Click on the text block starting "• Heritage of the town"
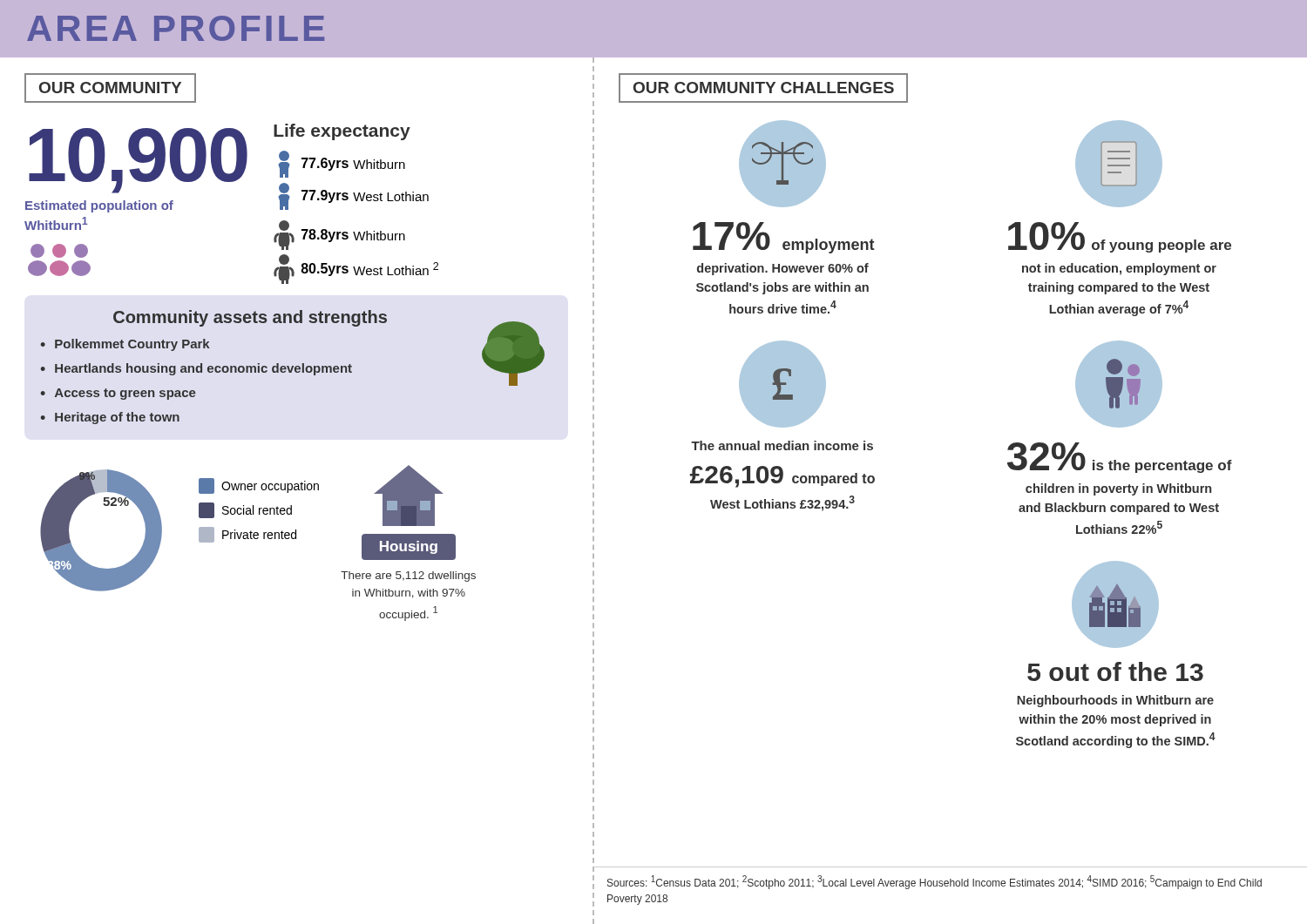Screen dimensions: 924x1307 click(110, 418)
